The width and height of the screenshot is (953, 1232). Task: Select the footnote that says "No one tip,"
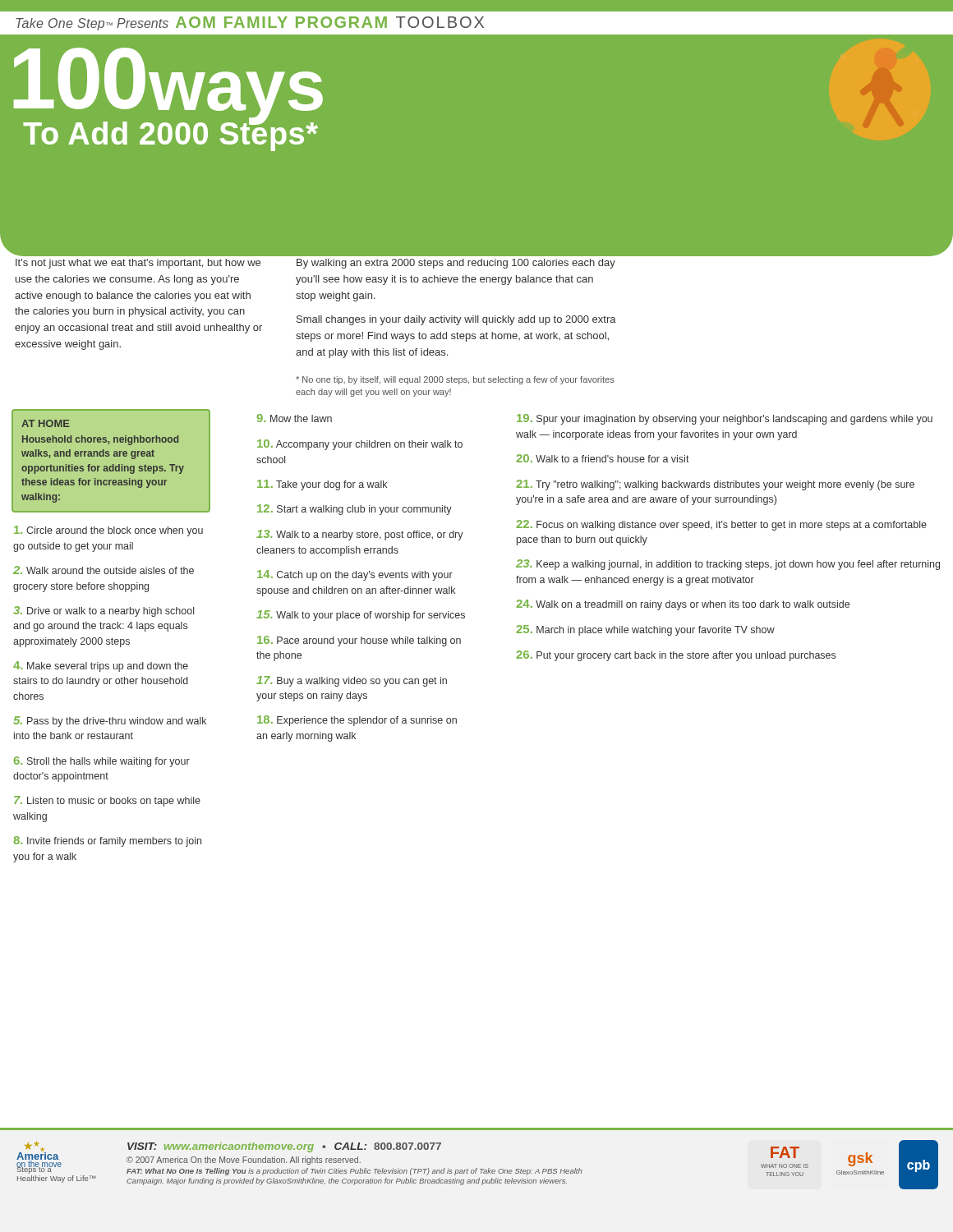pyautogui.click(x=455, y=386)
